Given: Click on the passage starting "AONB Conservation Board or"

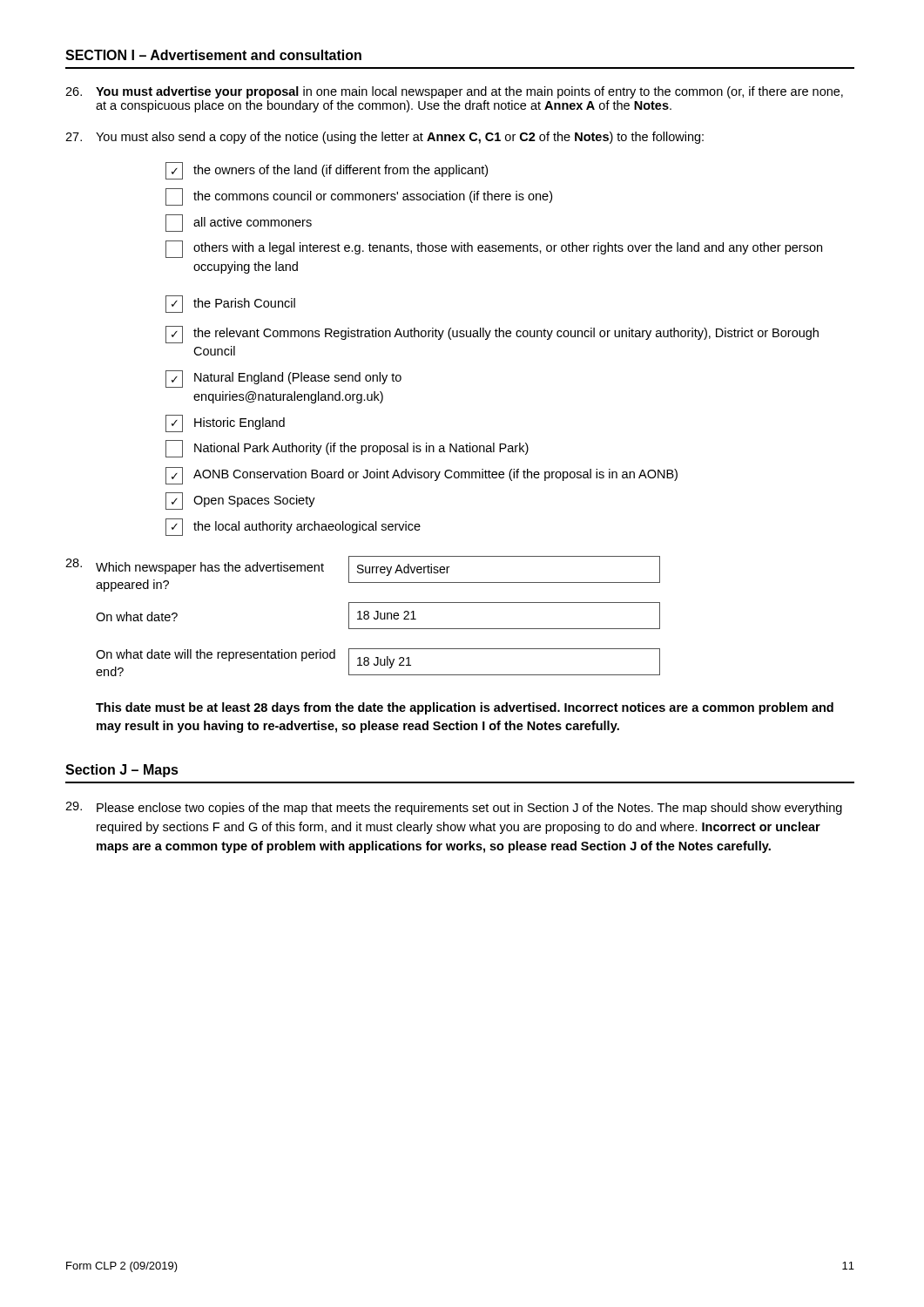Looking at the screenshot, I should coord(422,475).
